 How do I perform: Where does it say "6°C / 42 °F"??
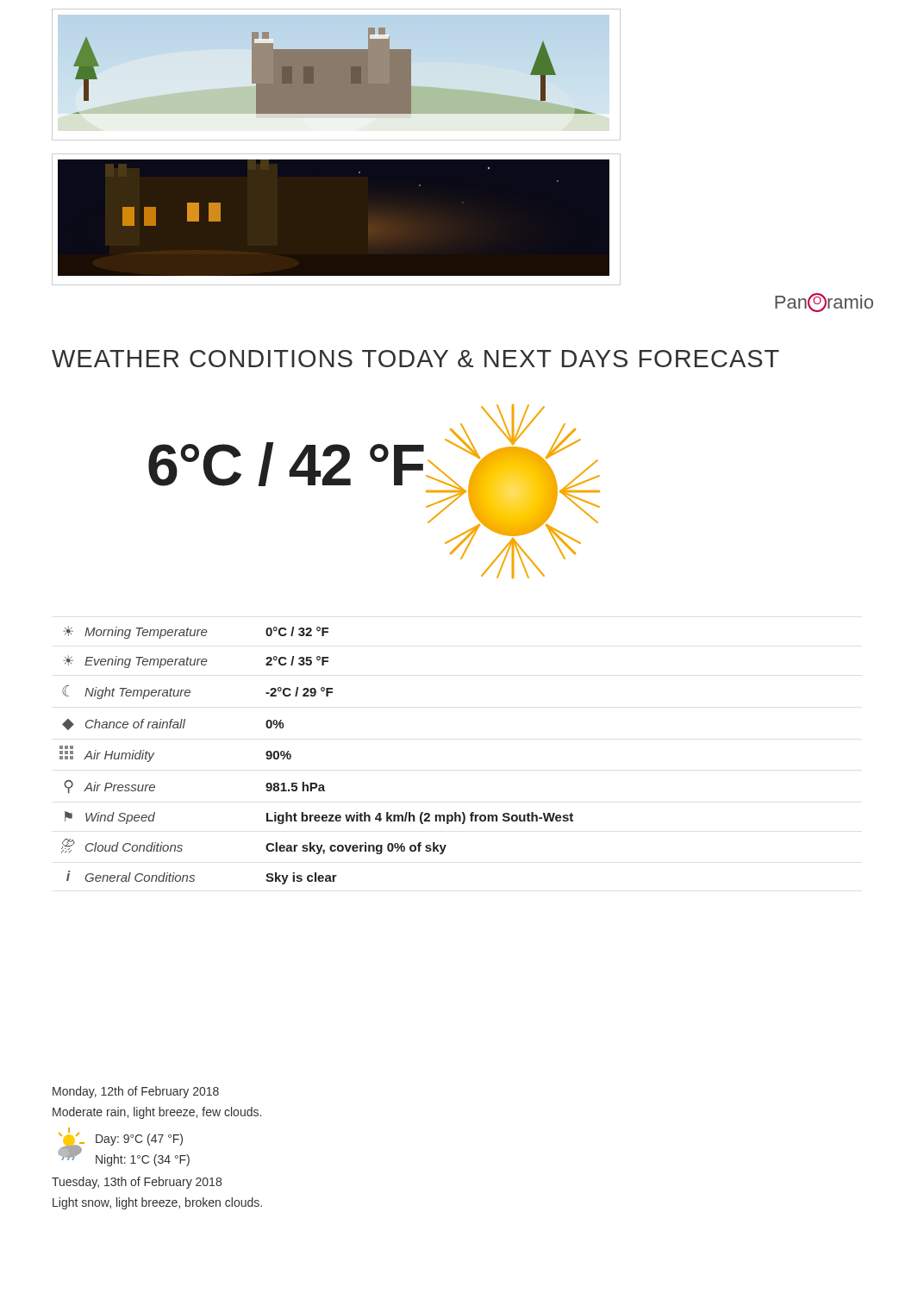click(286, 465)
